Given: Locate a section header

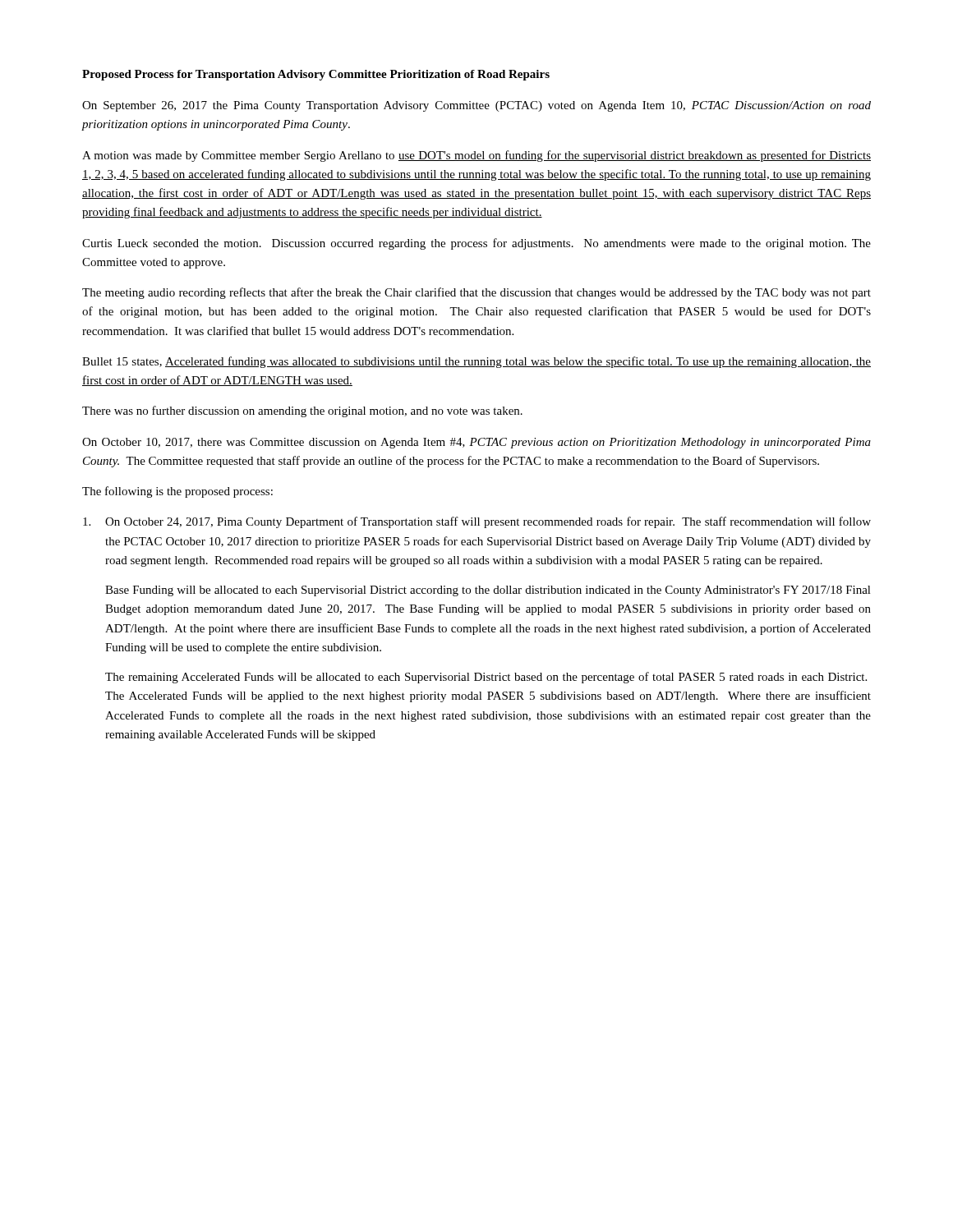Looking at the screenshot, I should click(316, 74).
